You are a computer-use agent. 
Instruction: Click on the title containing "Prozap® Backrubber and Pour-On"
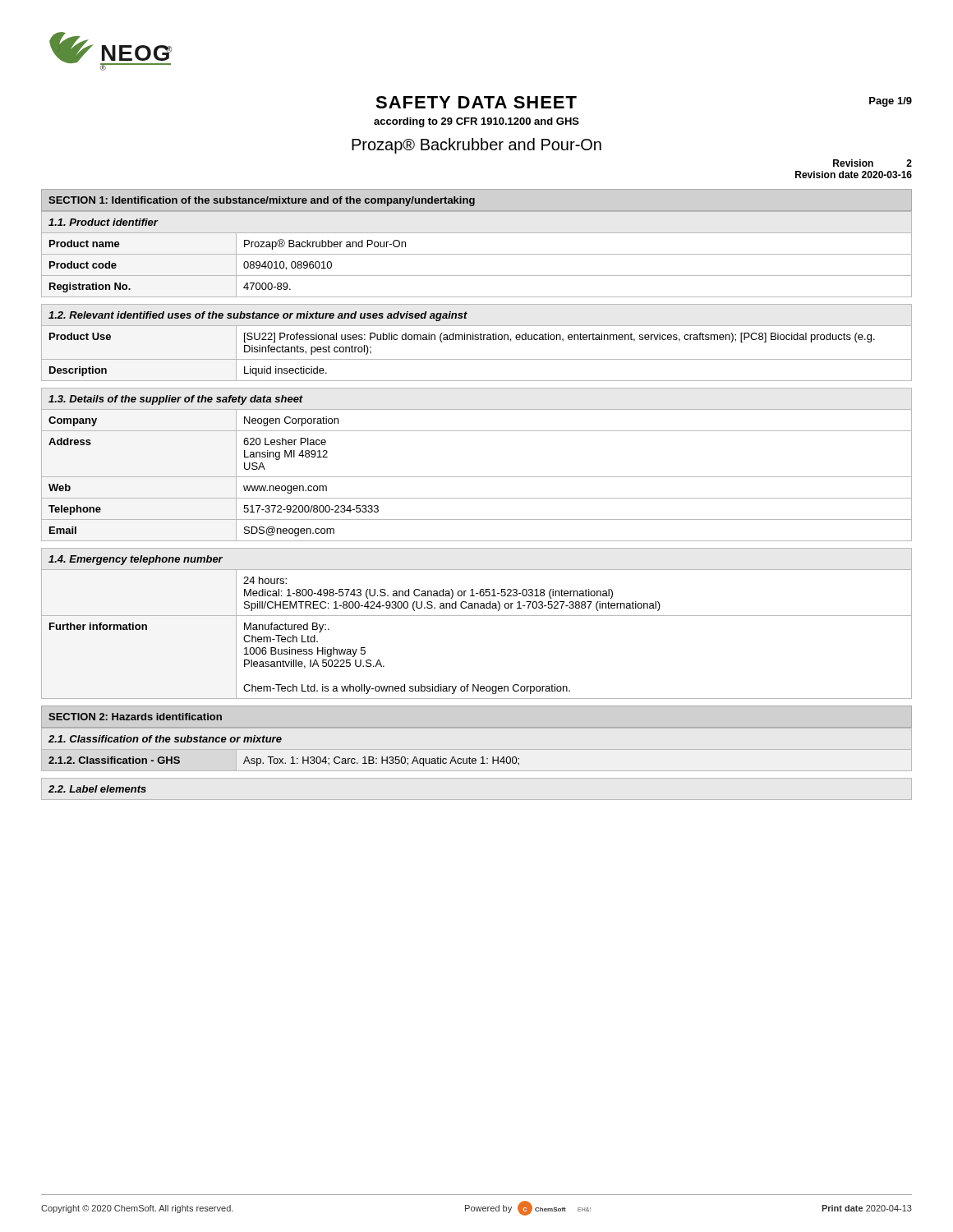pos(476,145)
